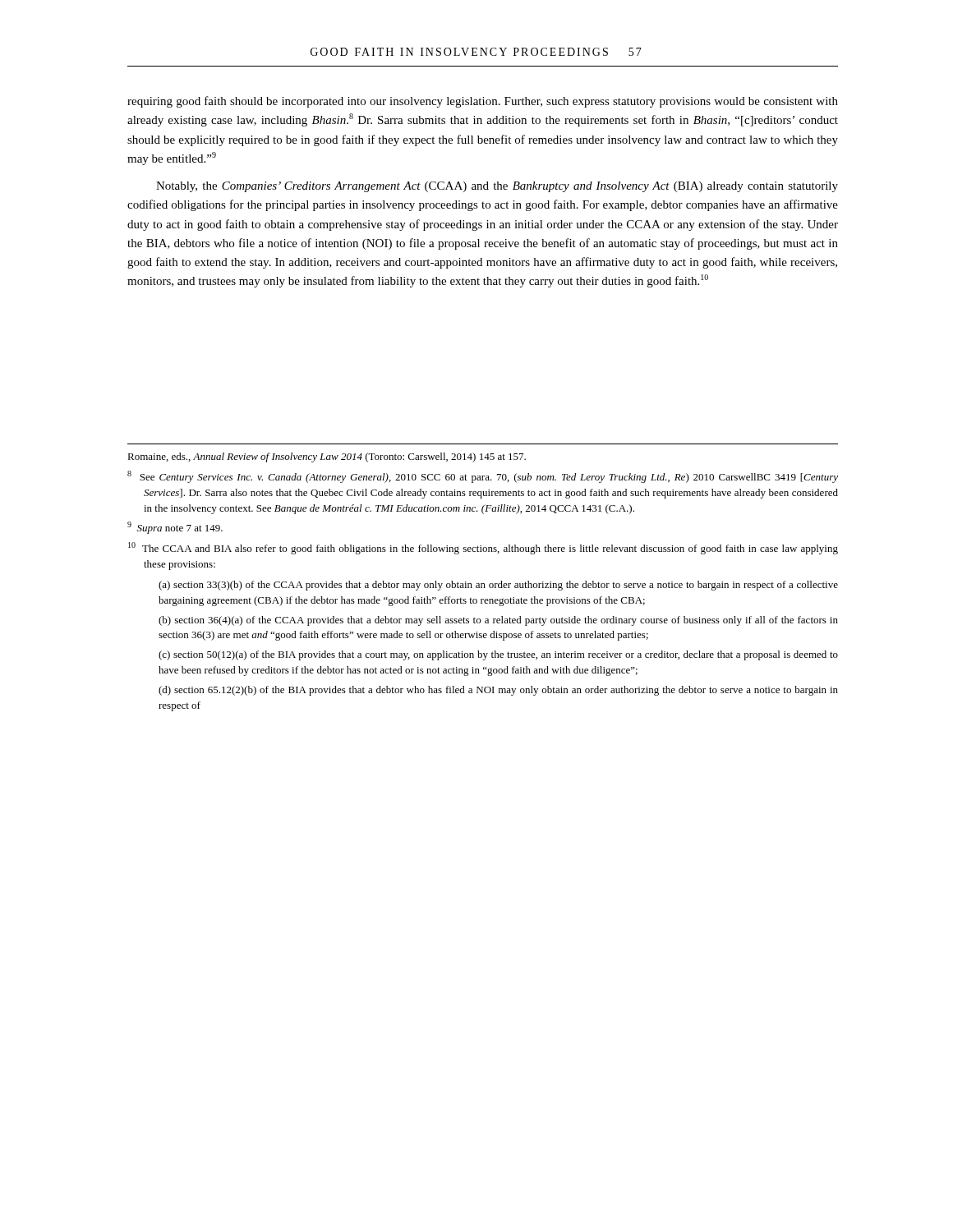Image resolution: width=953 pixels, height=1232 pixels.
Task: Select the footnote that says "10 The CCAA and BIA also refer to"
Action: coord(483,556)
